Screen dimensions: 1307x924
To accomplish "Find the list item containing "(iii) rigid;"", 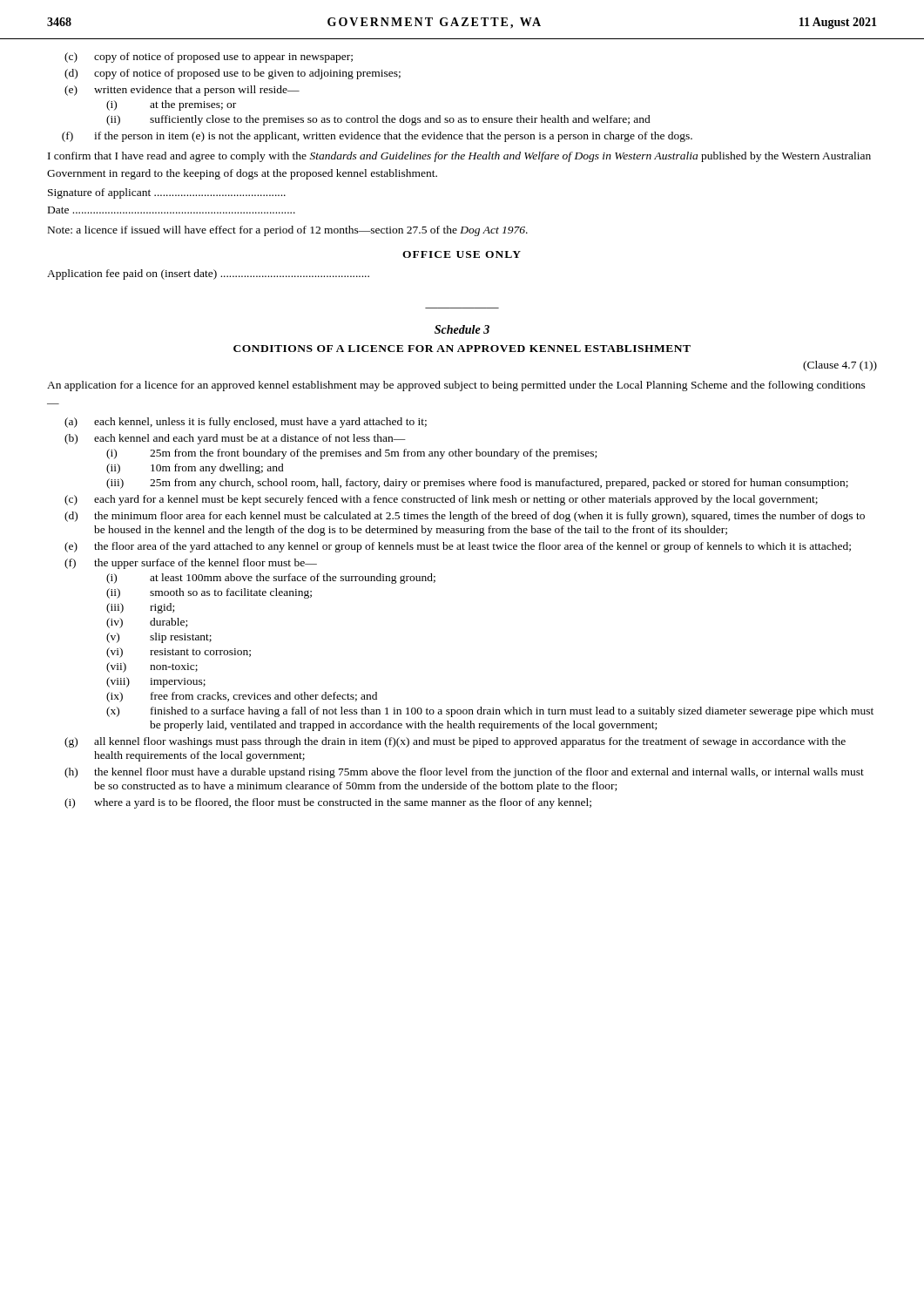I will tap(141, 608).
